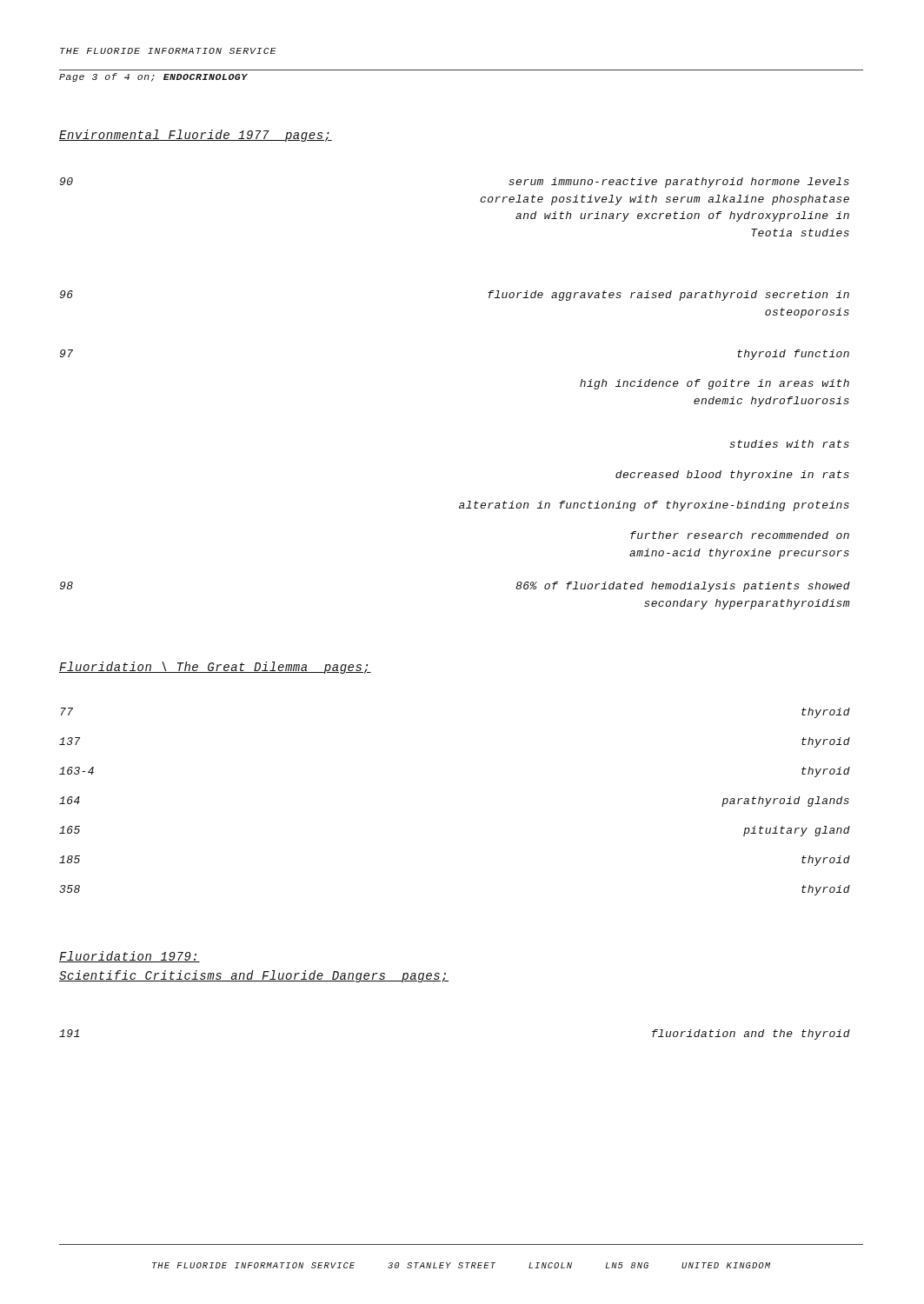Select the passage starting "Environmental Fluoride 1977 pages;"
The height and width of the screenshot is (1304, 924).
tap(195, 136)
